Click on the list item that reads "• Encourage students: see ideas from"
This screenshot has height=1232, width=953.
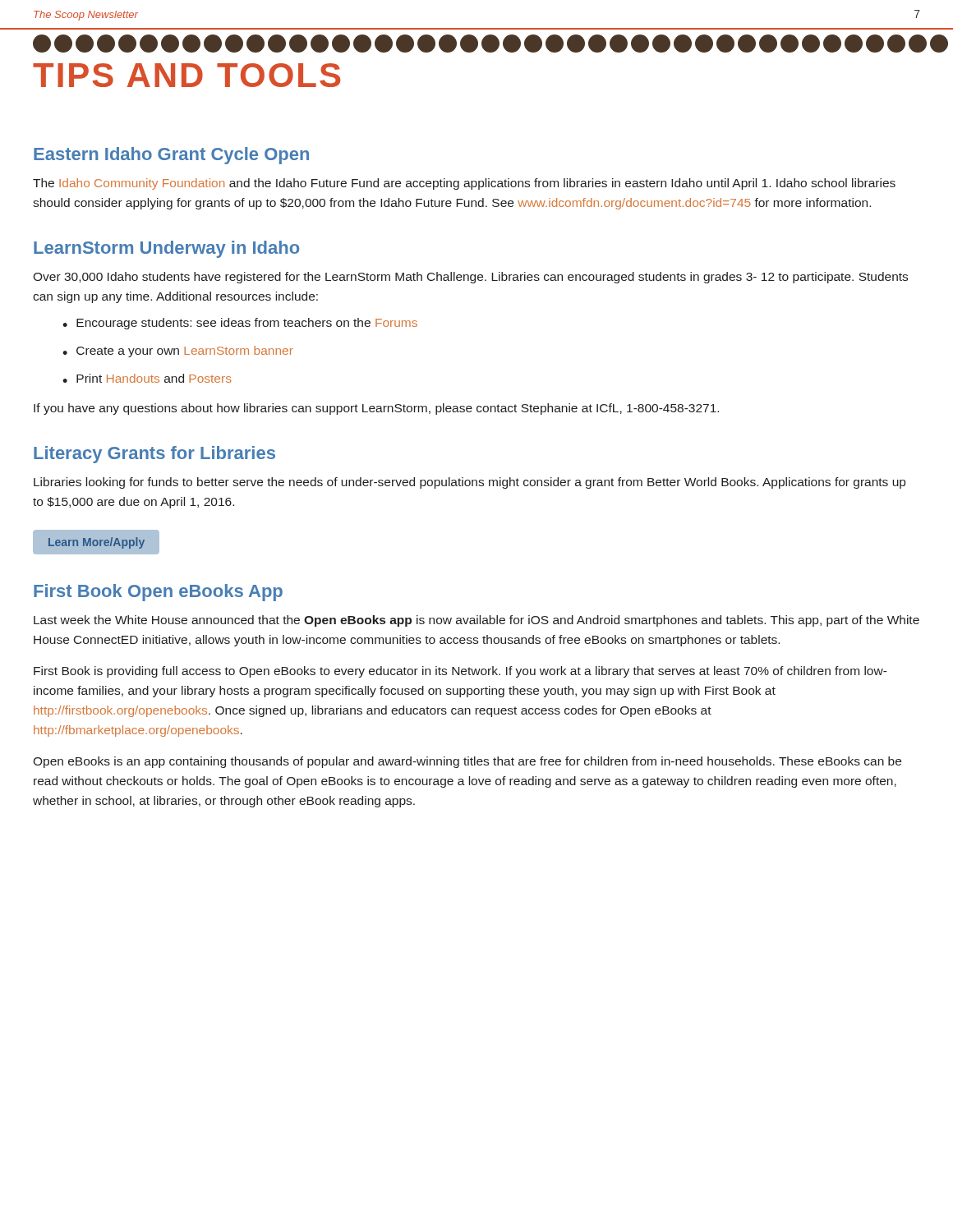click(240, 325)
